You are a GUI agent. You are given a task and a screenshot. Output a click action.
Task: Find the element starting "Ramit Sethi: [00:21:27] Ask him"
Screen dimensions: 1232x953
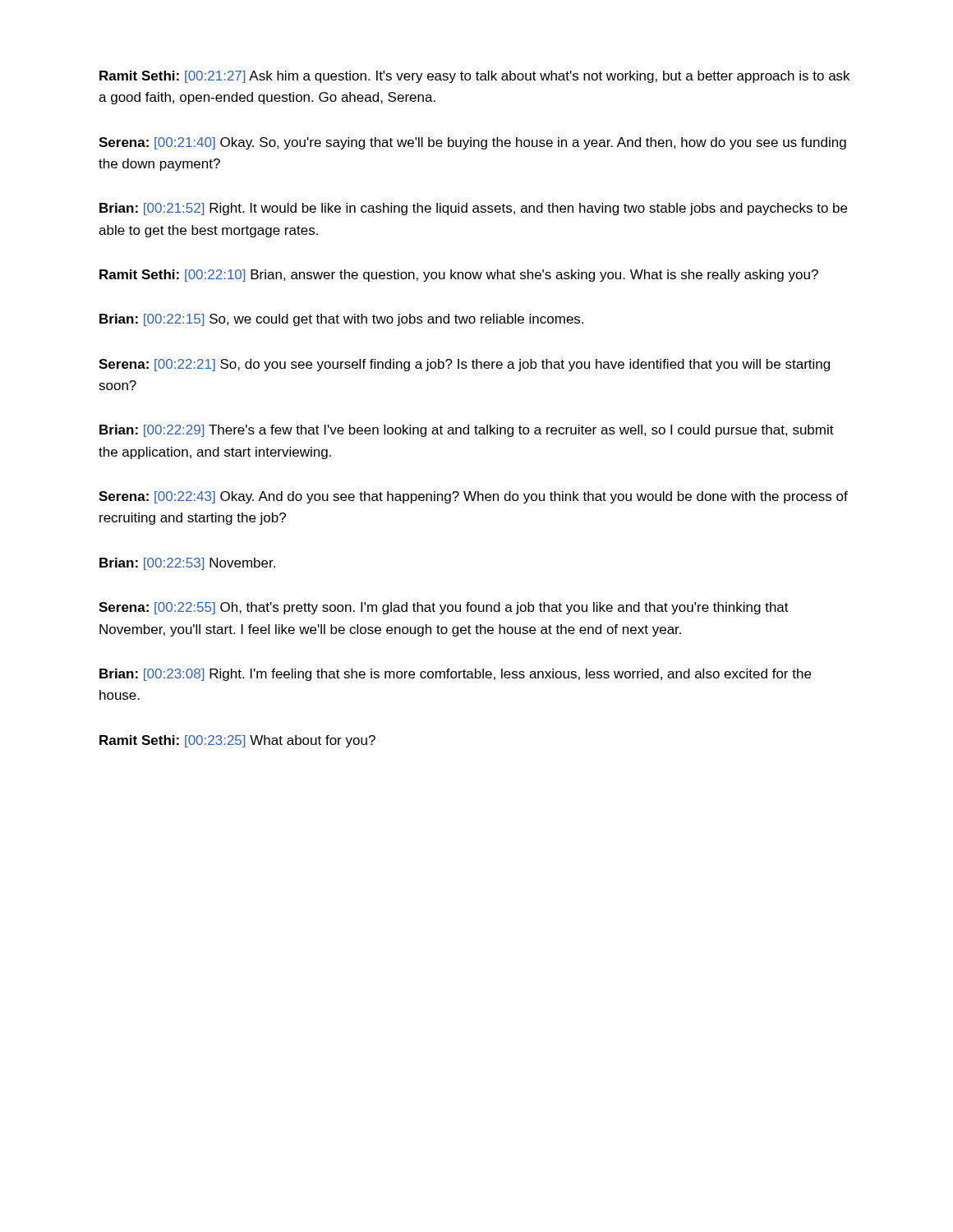click(x=474, y=87)
